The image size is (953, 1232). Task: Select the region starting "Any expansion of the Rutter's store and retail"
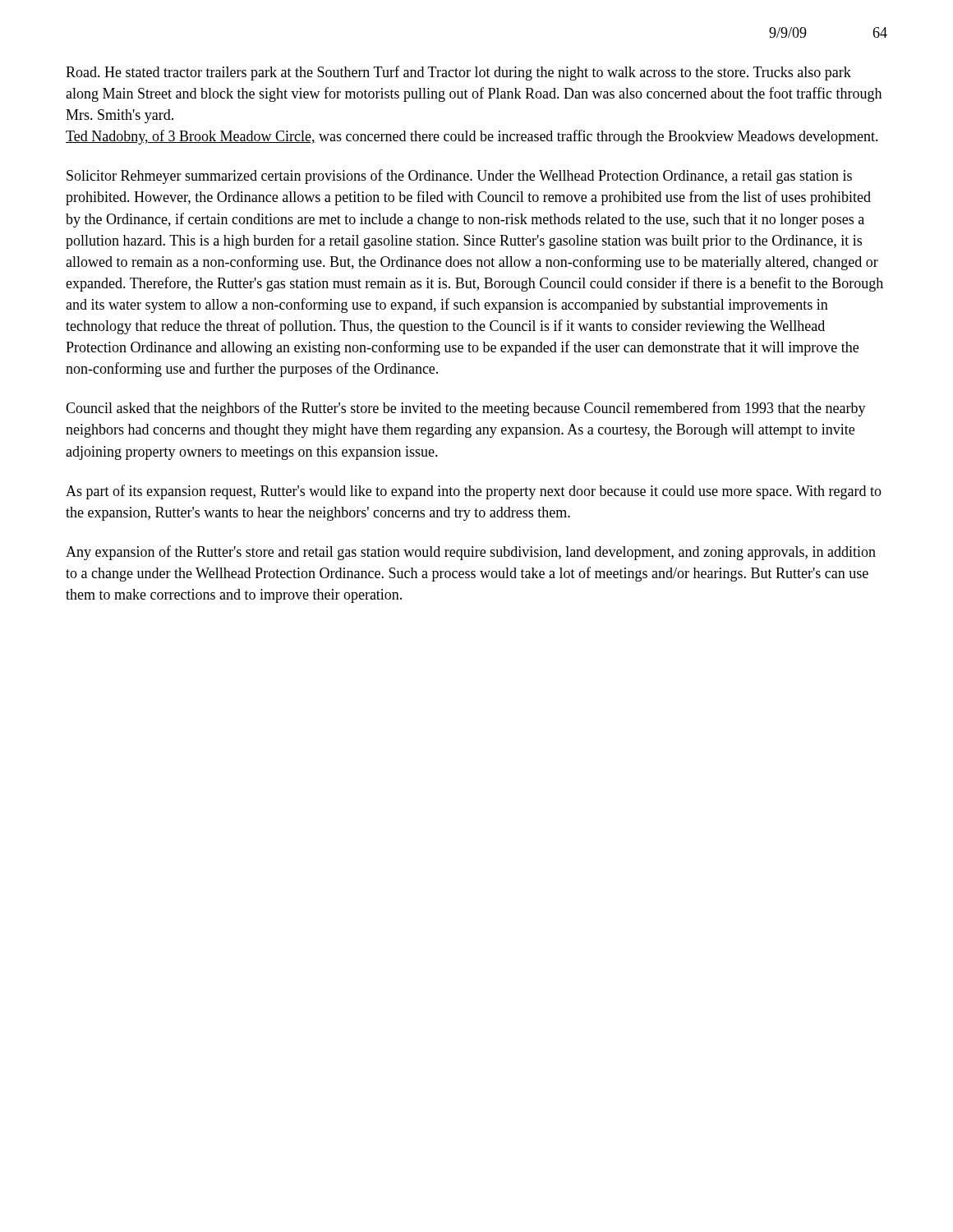coord(476,573)
